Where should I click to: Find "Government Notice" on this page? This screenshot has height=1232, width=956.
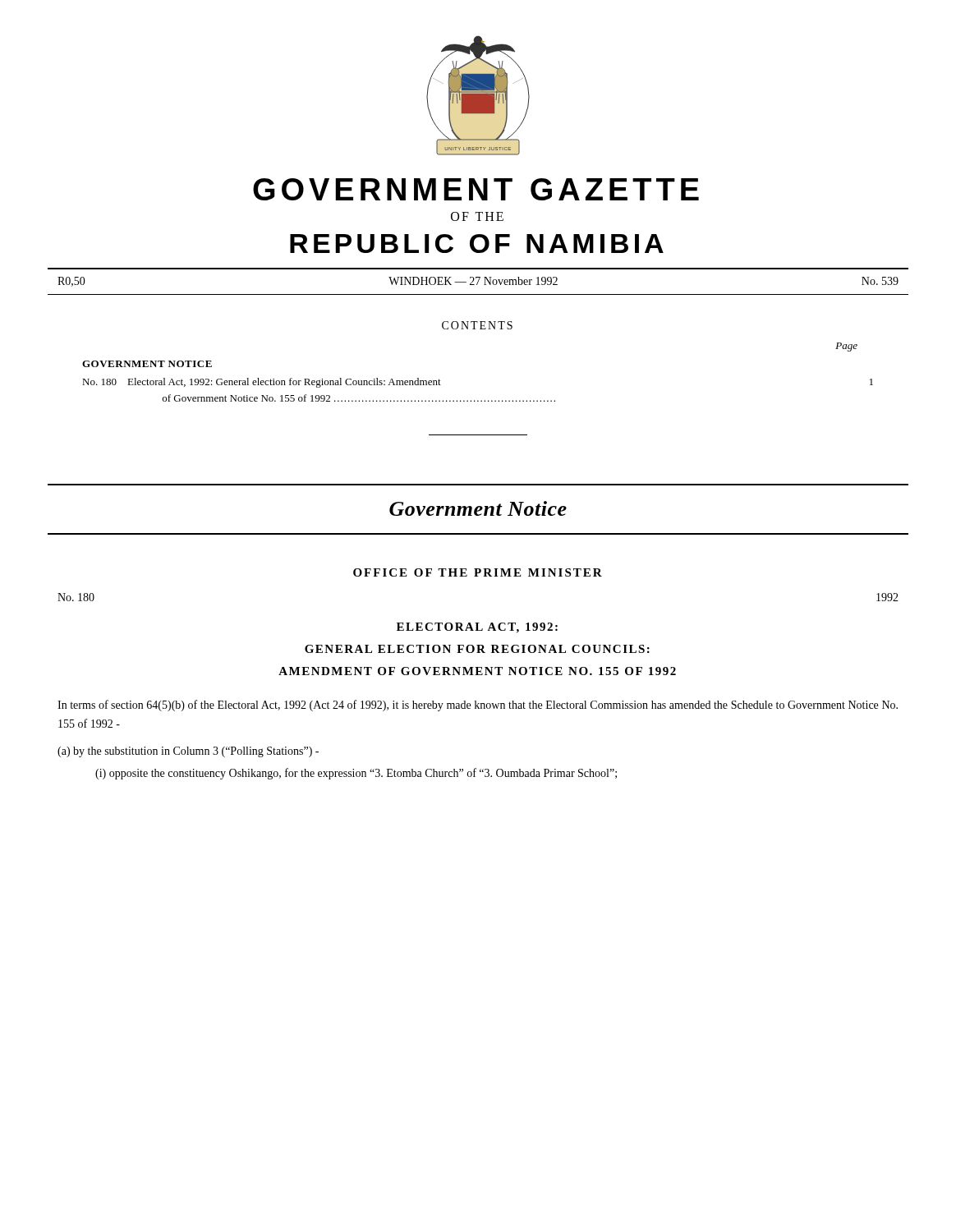coord(478,509)
